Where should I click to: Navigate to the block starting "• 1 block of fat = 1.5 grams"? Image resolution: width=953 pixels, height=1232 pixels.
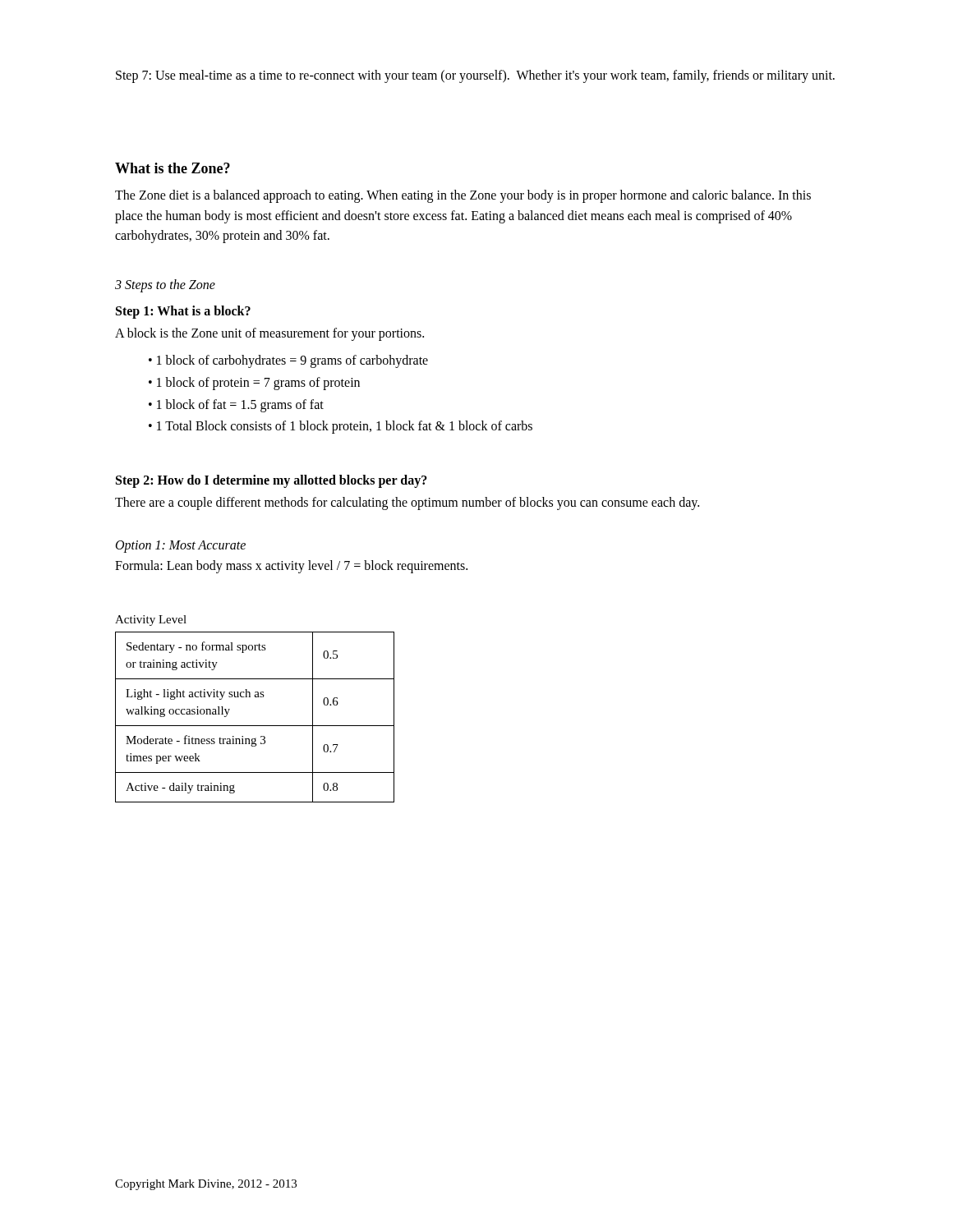pyautogui.click(x=236, y=404)
